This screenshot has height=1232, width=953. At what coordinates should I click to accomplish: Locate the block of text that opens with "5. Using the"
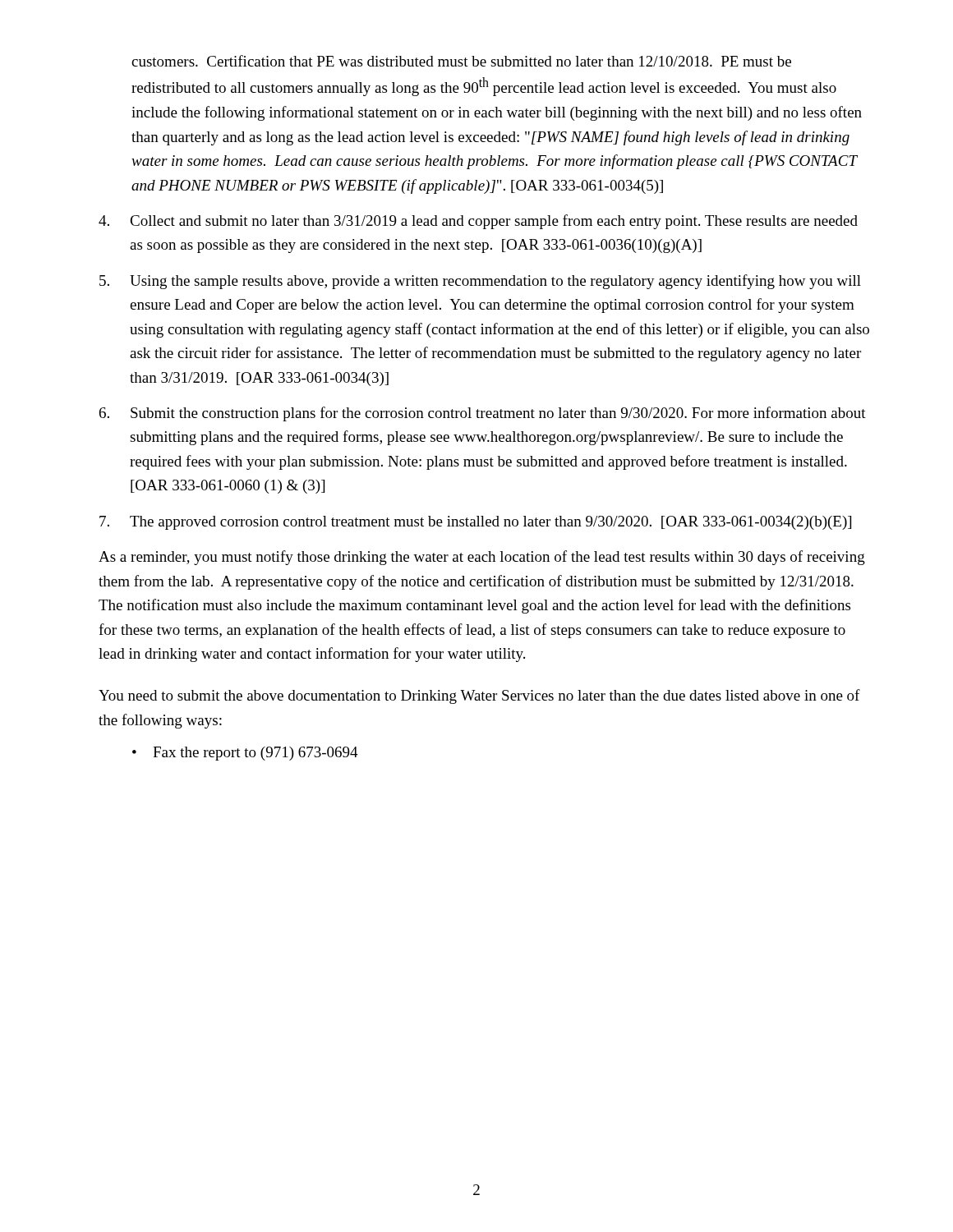485,329
